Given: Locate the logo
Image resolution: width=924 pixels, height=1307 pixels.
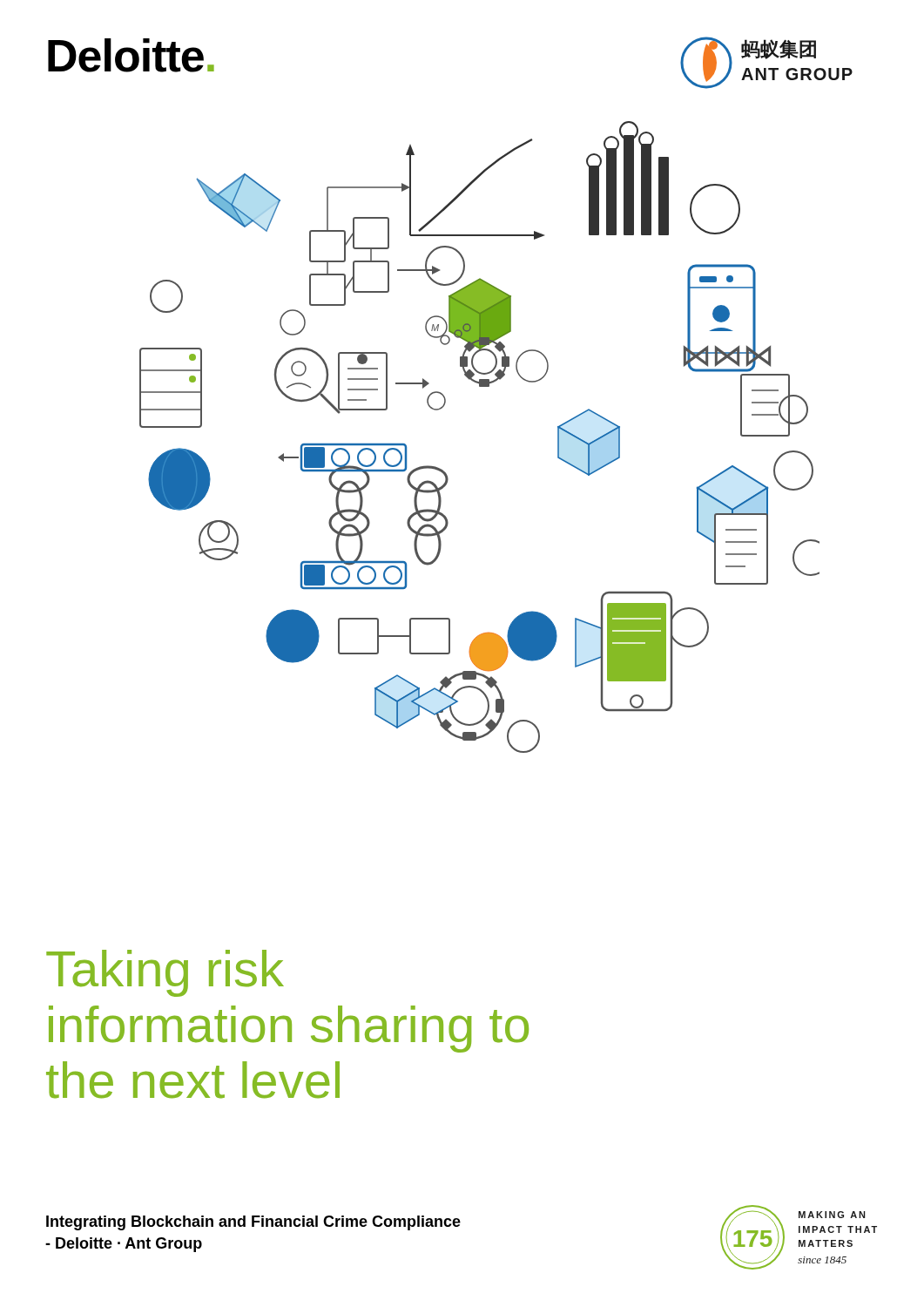Looking at the screenshot, I should pyautogui.click(x=800, y=1238).
